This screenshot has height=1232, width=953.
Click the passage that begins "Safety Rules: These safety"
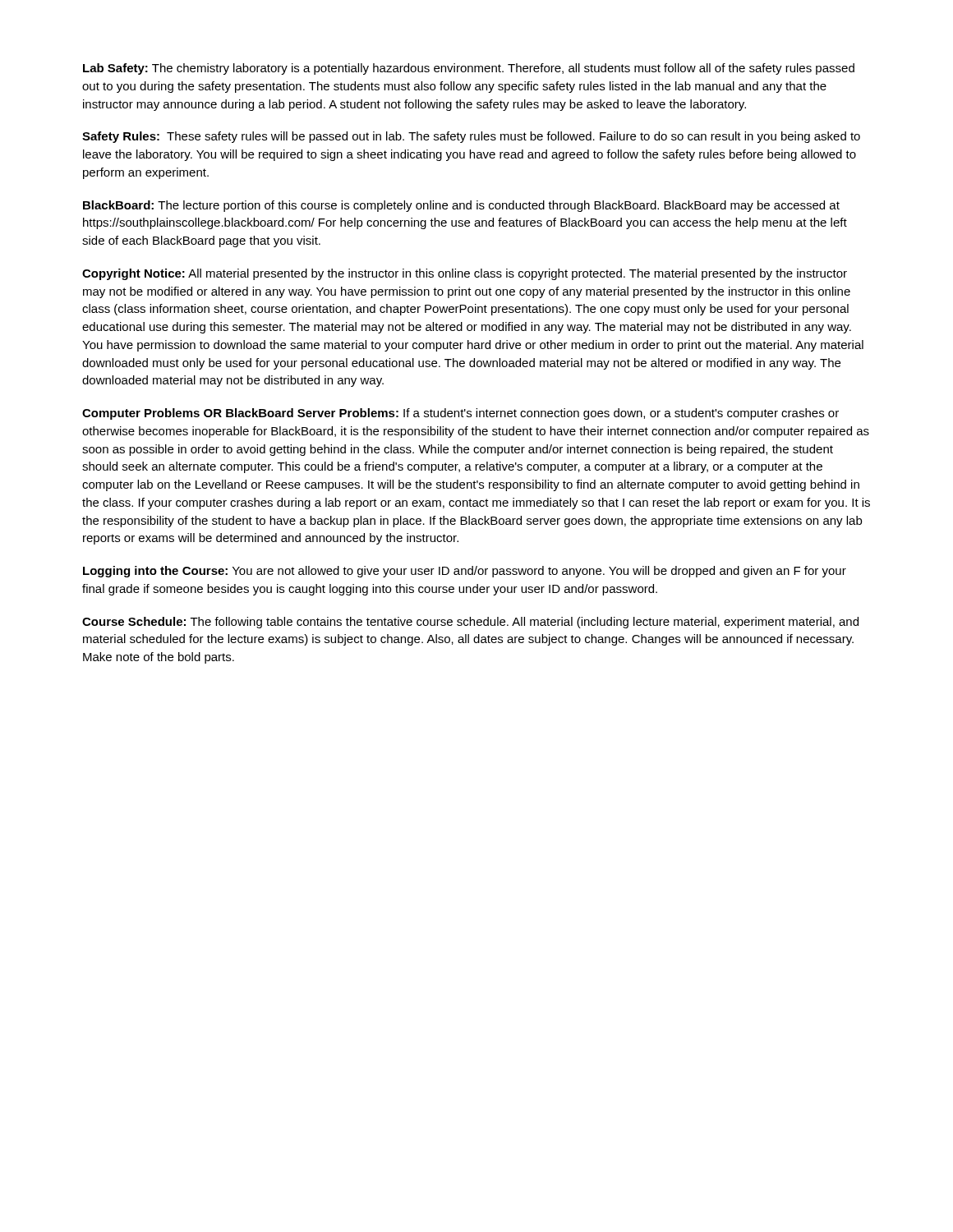[471, 154]
